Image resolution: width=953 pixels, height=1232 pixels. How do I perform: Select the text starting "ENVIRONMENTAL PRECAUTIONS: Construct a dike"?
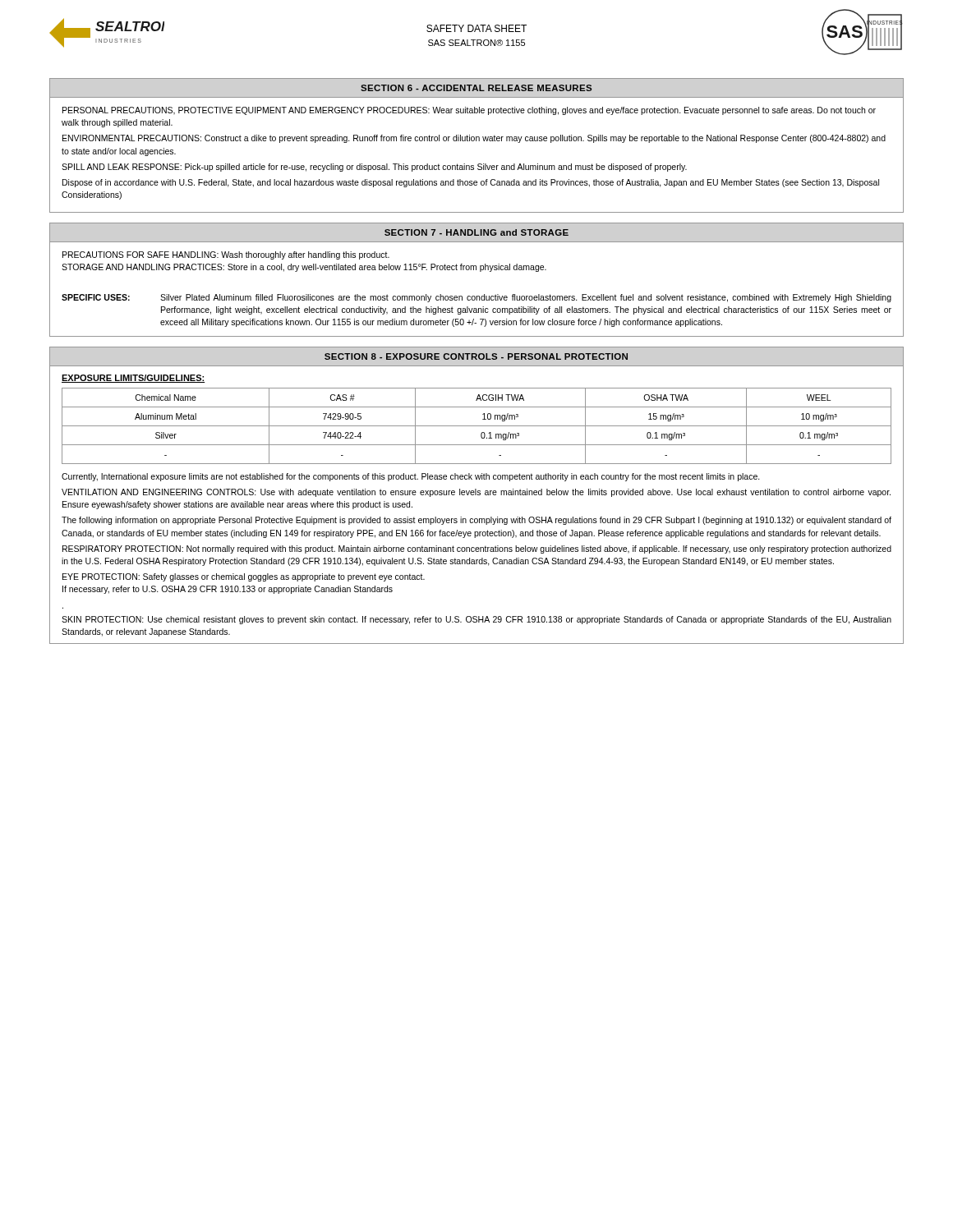[x=474, y=145]
